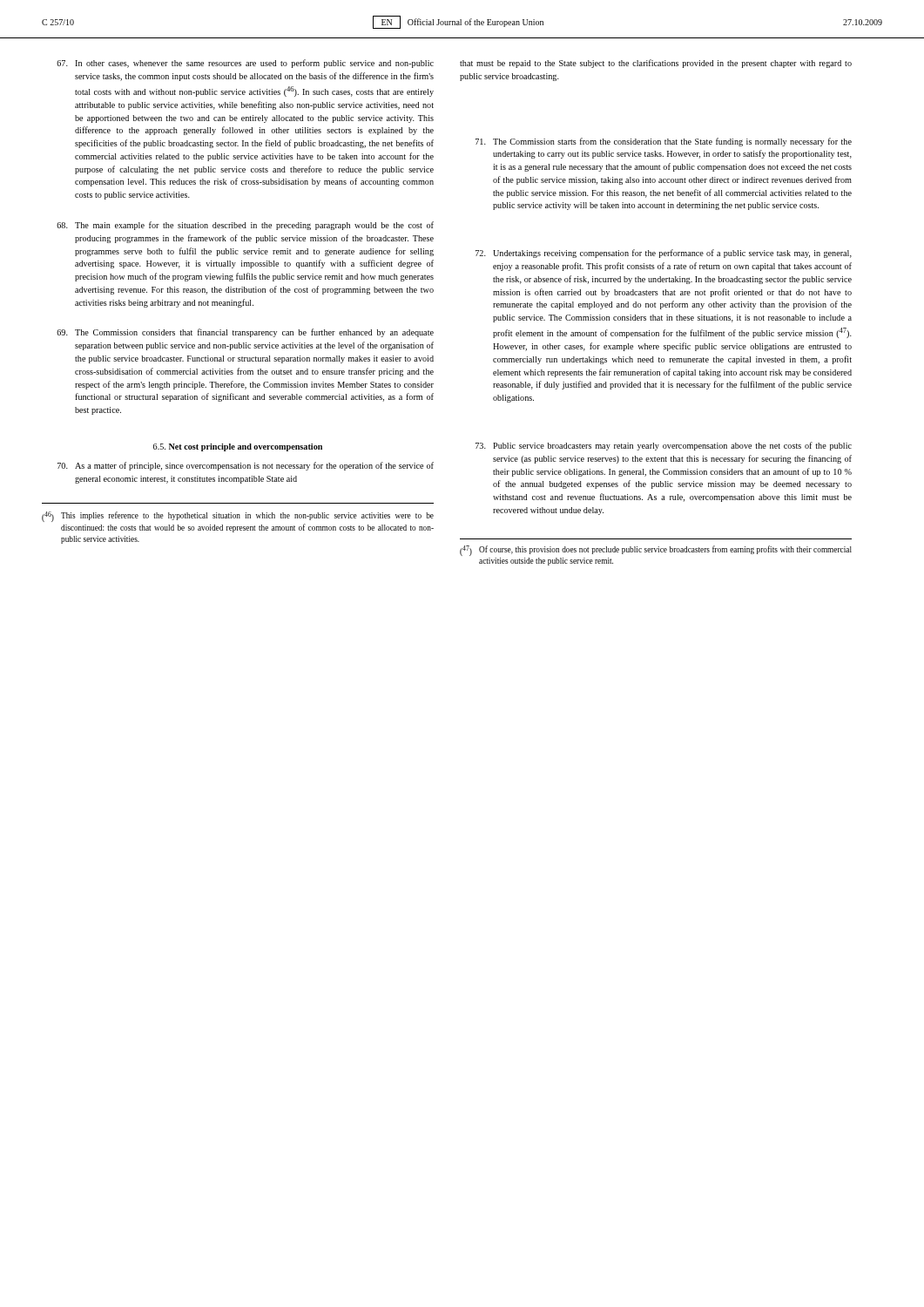This screenshot has height=1307, width=924.
Task: Find the text starting "As a matter"
Action: 238,473
